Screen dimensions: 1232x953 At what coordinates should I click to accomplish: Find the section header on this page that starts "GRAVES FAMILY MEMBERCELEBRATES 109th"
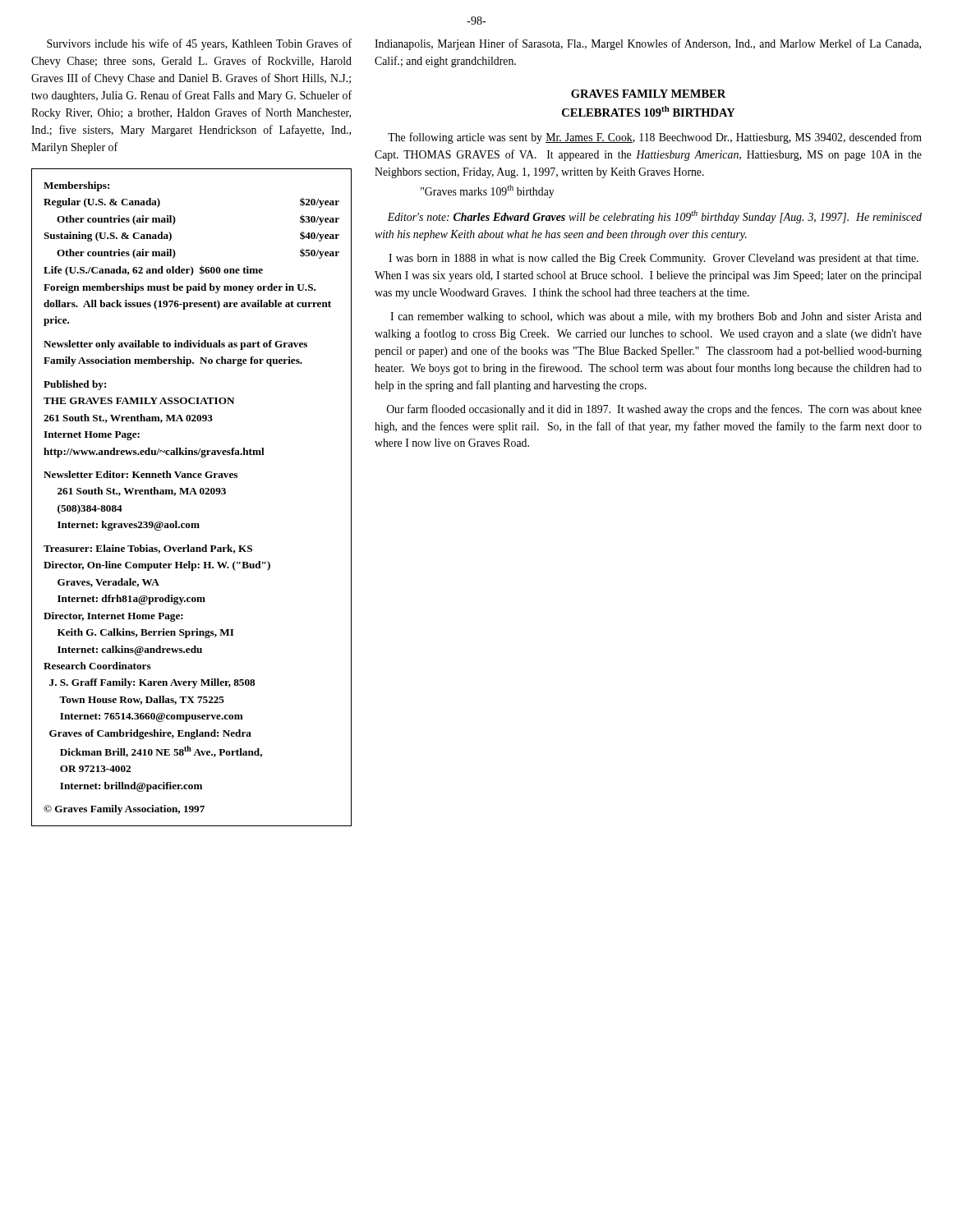point(648,103)
